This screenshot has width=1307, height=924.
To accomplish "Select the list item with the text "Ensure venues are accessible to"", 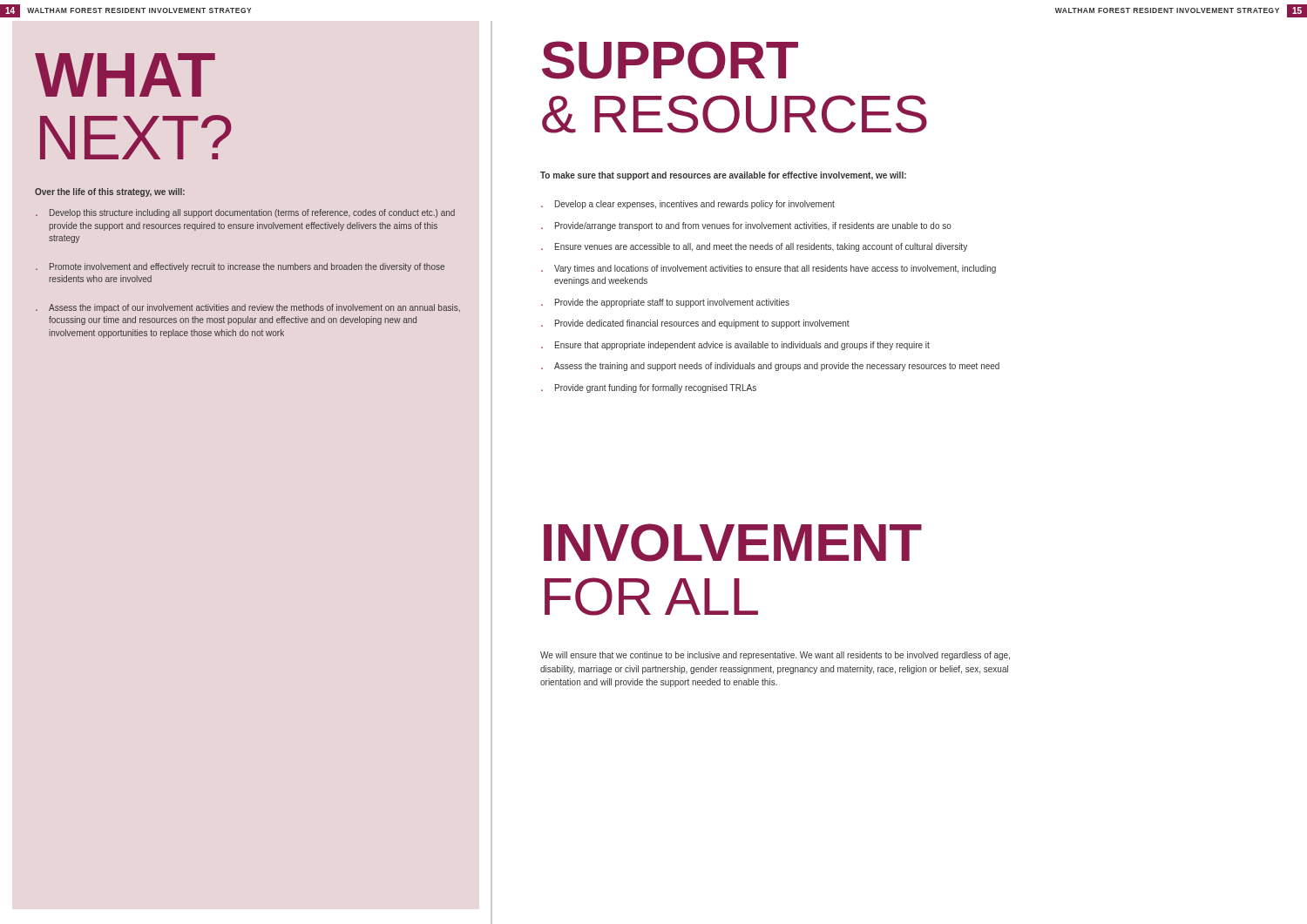I will tap(761, 247).
